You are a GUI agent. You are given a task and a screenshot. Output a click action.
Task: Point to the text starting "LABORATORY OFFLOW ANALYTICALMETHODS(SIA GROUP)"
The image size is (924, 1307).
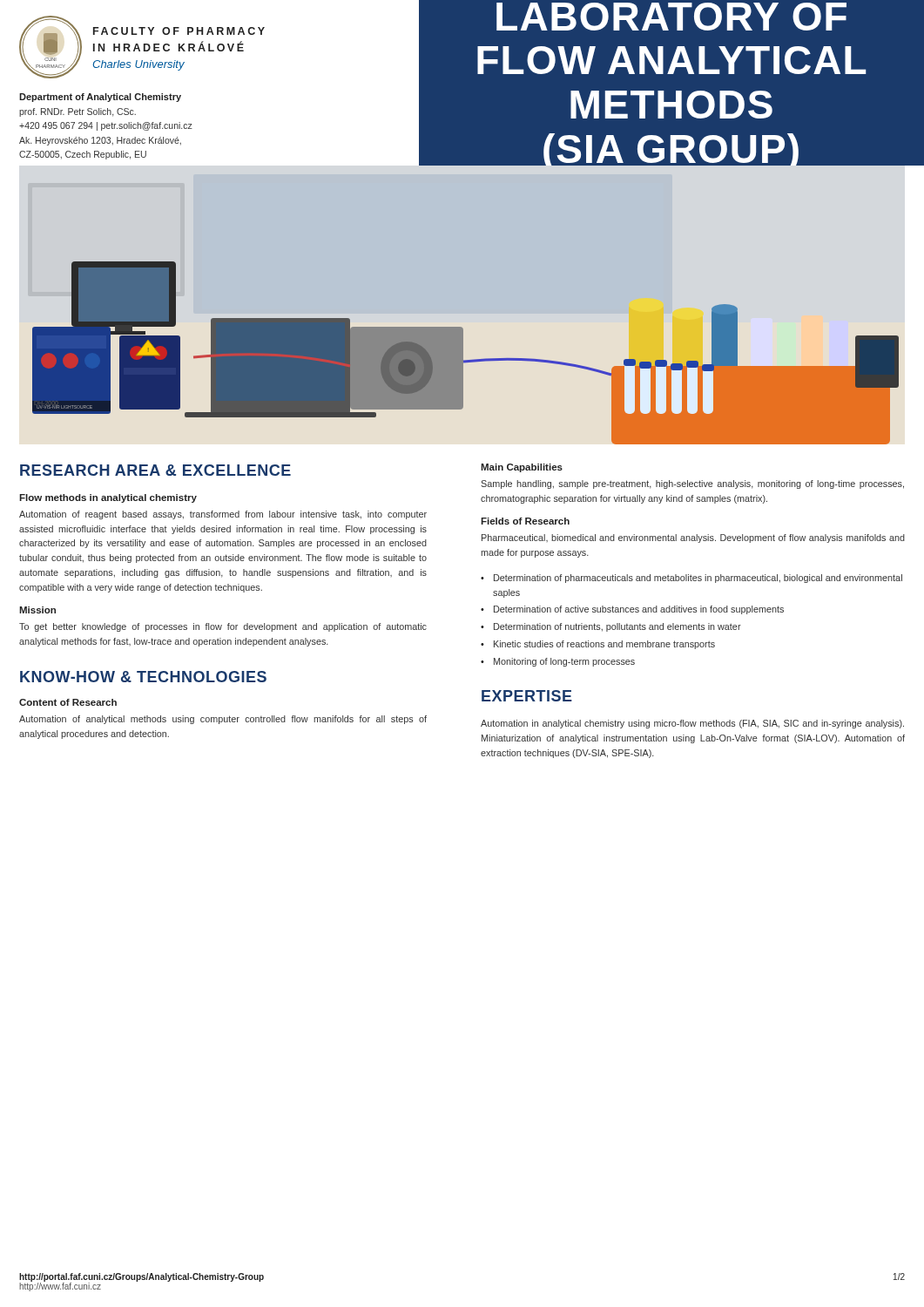click(x=671, y=83)
